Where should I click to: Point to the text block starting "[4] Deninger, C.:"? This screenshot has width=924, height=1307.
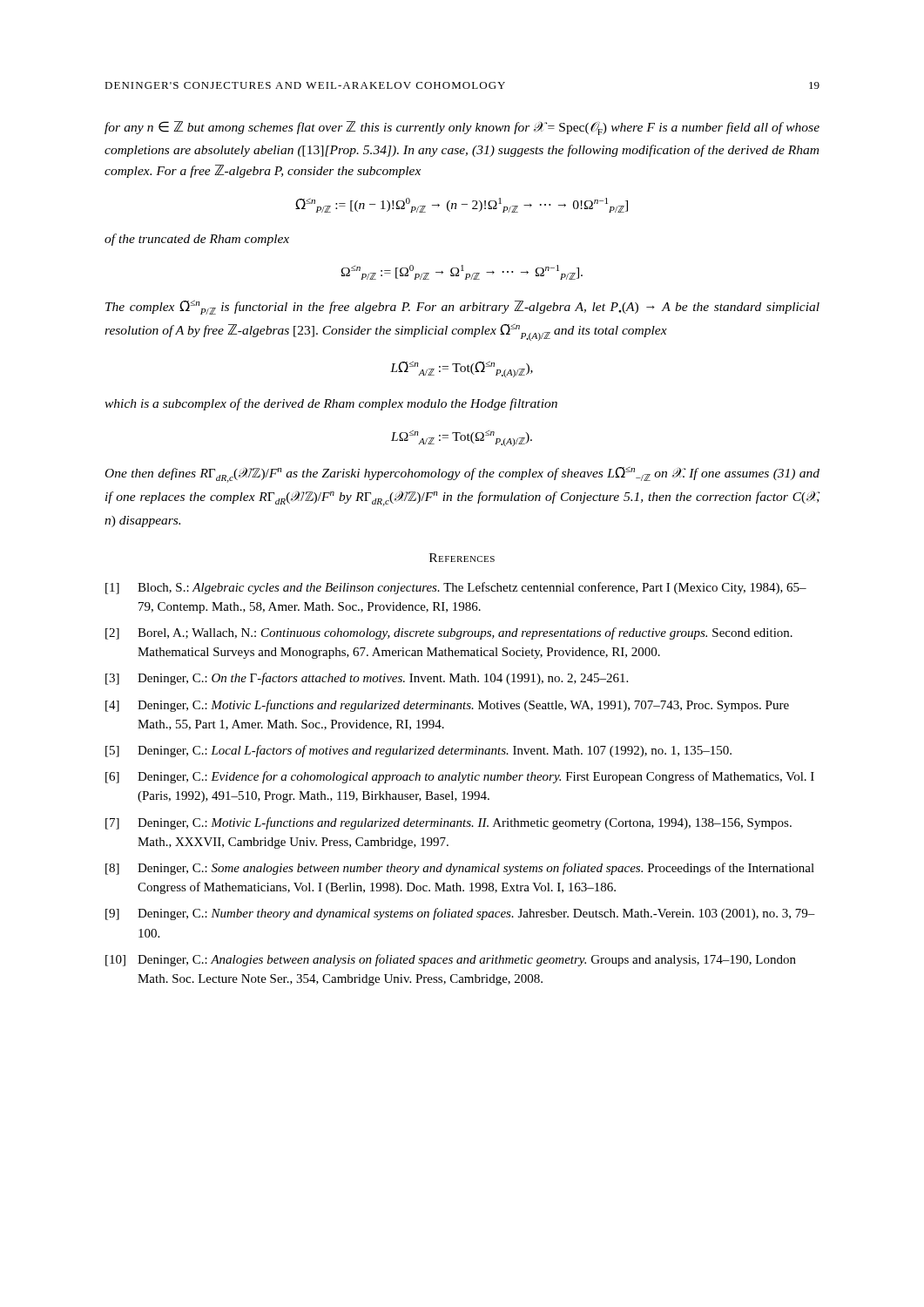click(x=462, y=714)
